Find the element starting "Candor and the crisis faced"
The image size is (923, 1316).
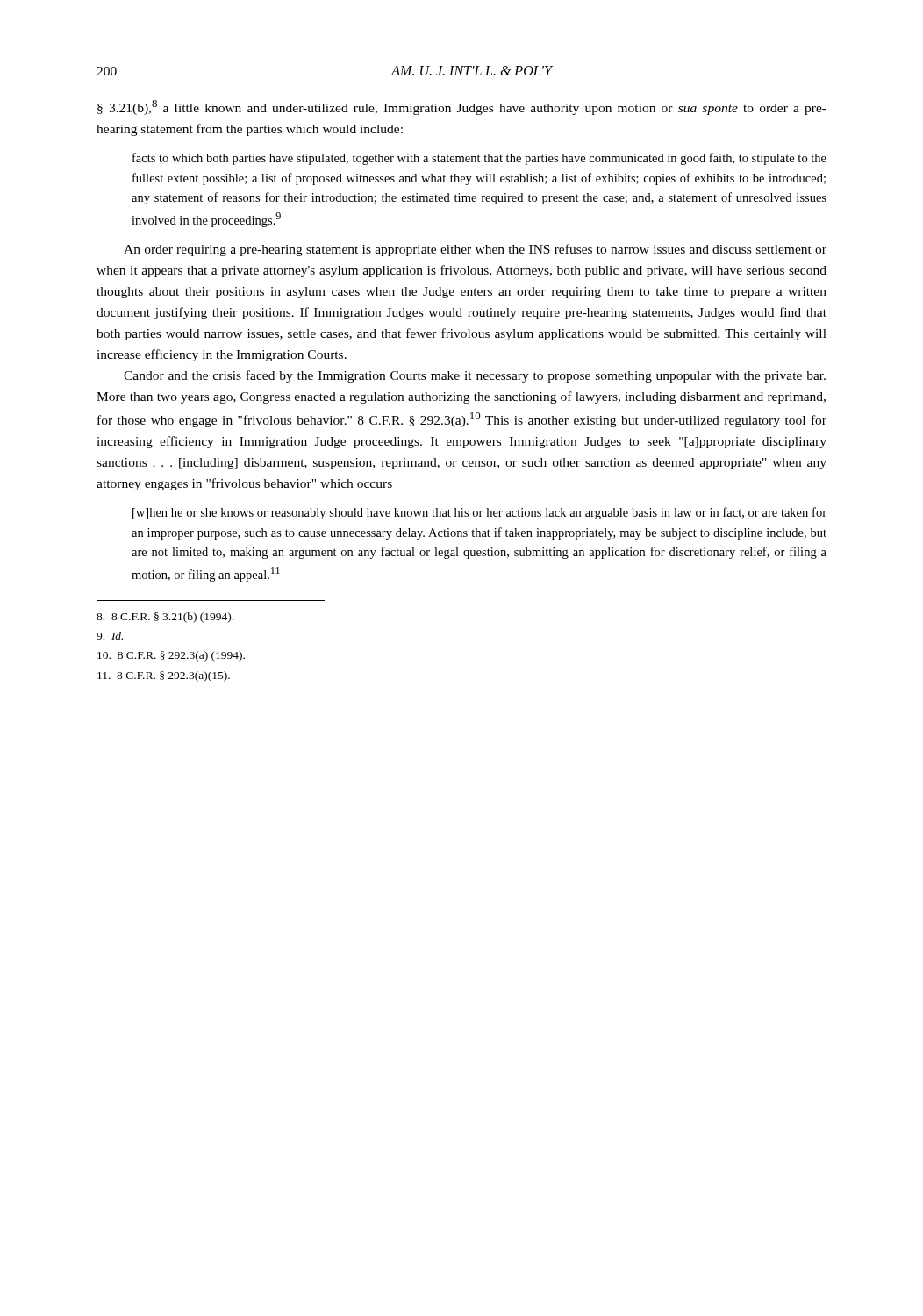point(462,430)
